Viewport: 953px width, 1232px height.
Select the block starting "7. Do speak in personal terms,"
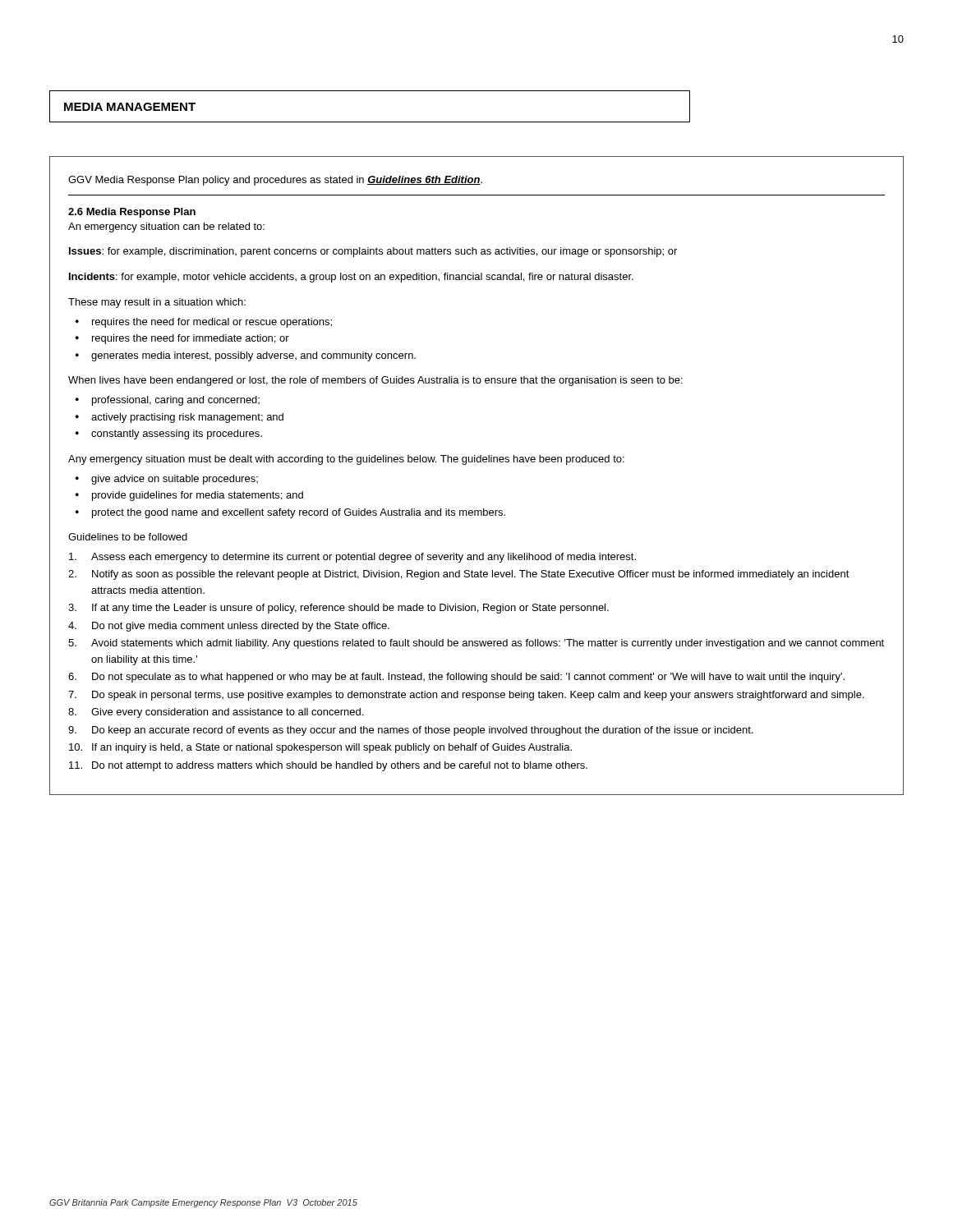466,695
